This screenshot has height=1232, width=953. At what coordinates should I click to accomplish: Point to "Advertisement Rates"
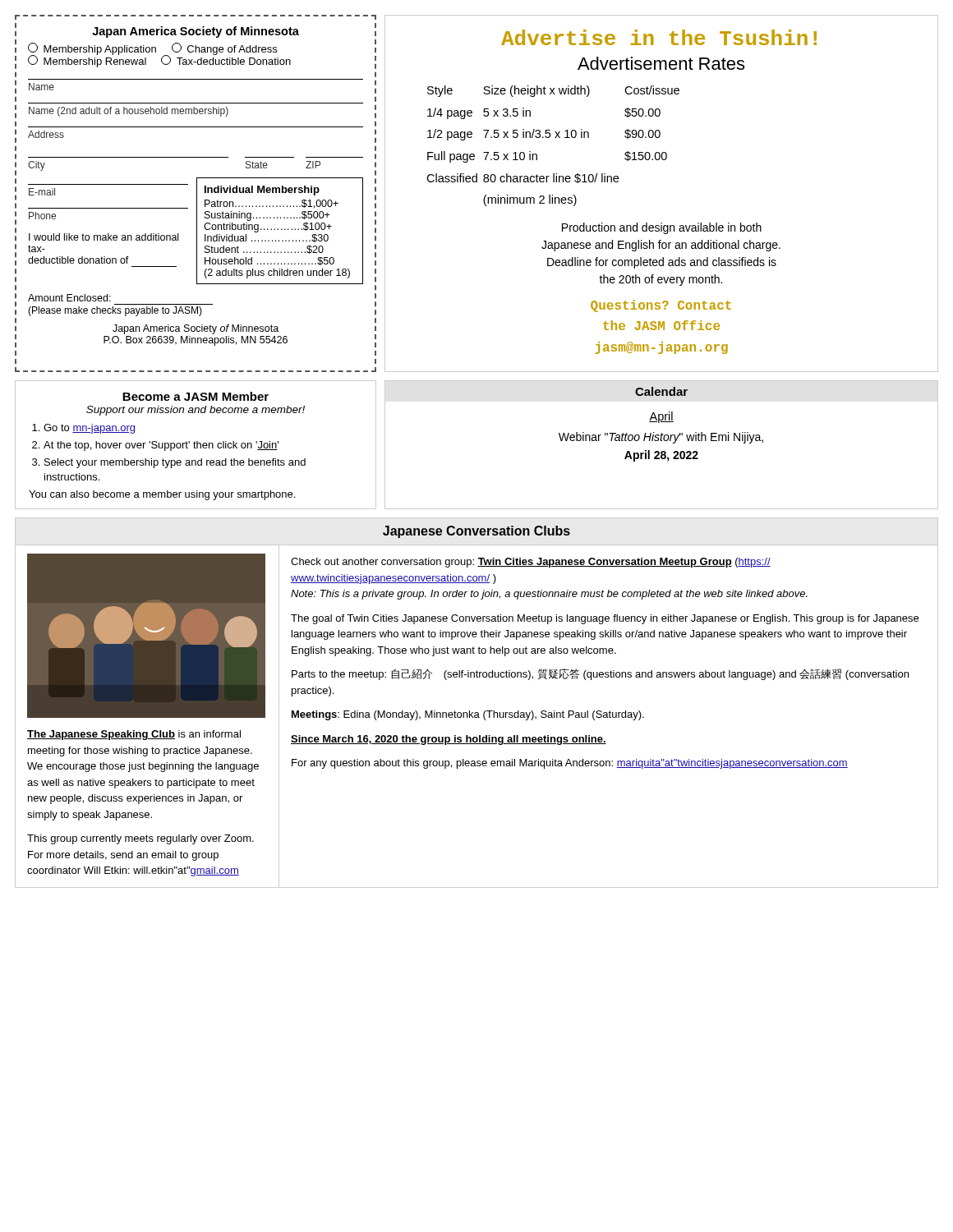pos(661,64)
